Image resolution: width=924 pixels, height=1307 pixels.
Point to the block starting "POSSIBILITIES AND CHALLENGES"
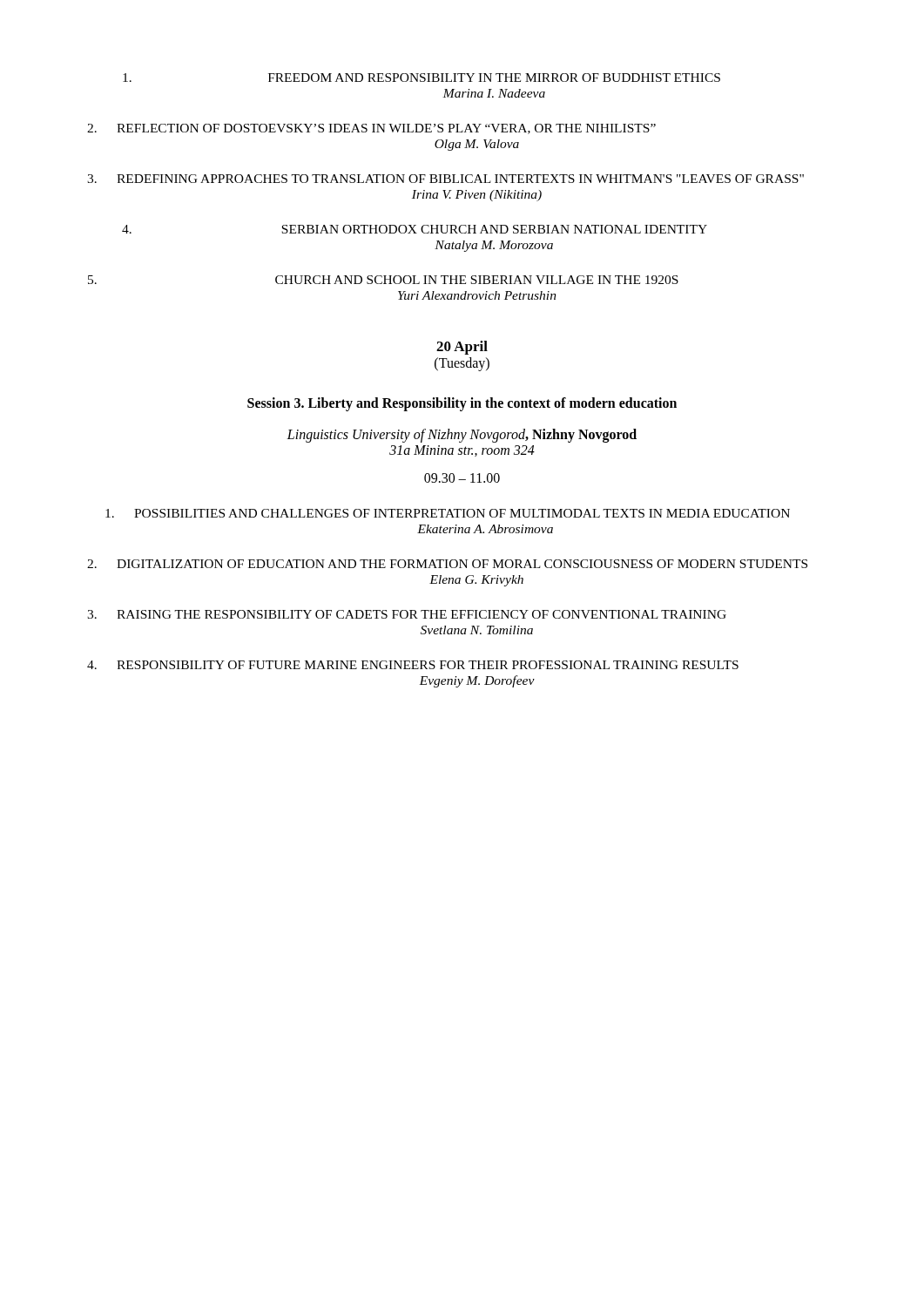(x=471, y=521)
